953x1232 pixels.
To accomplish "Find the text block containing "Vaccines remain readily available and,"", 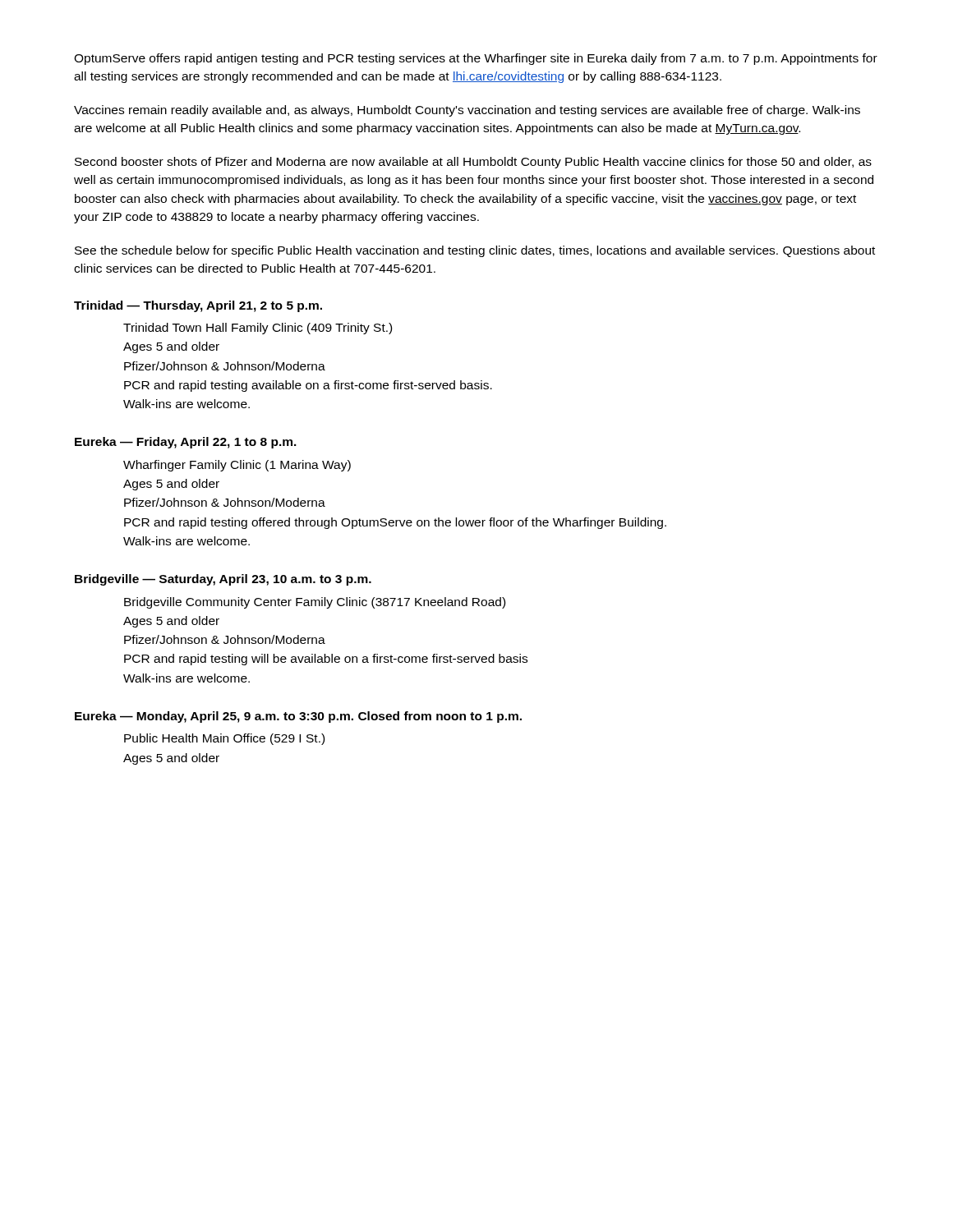I will [467, 119].
